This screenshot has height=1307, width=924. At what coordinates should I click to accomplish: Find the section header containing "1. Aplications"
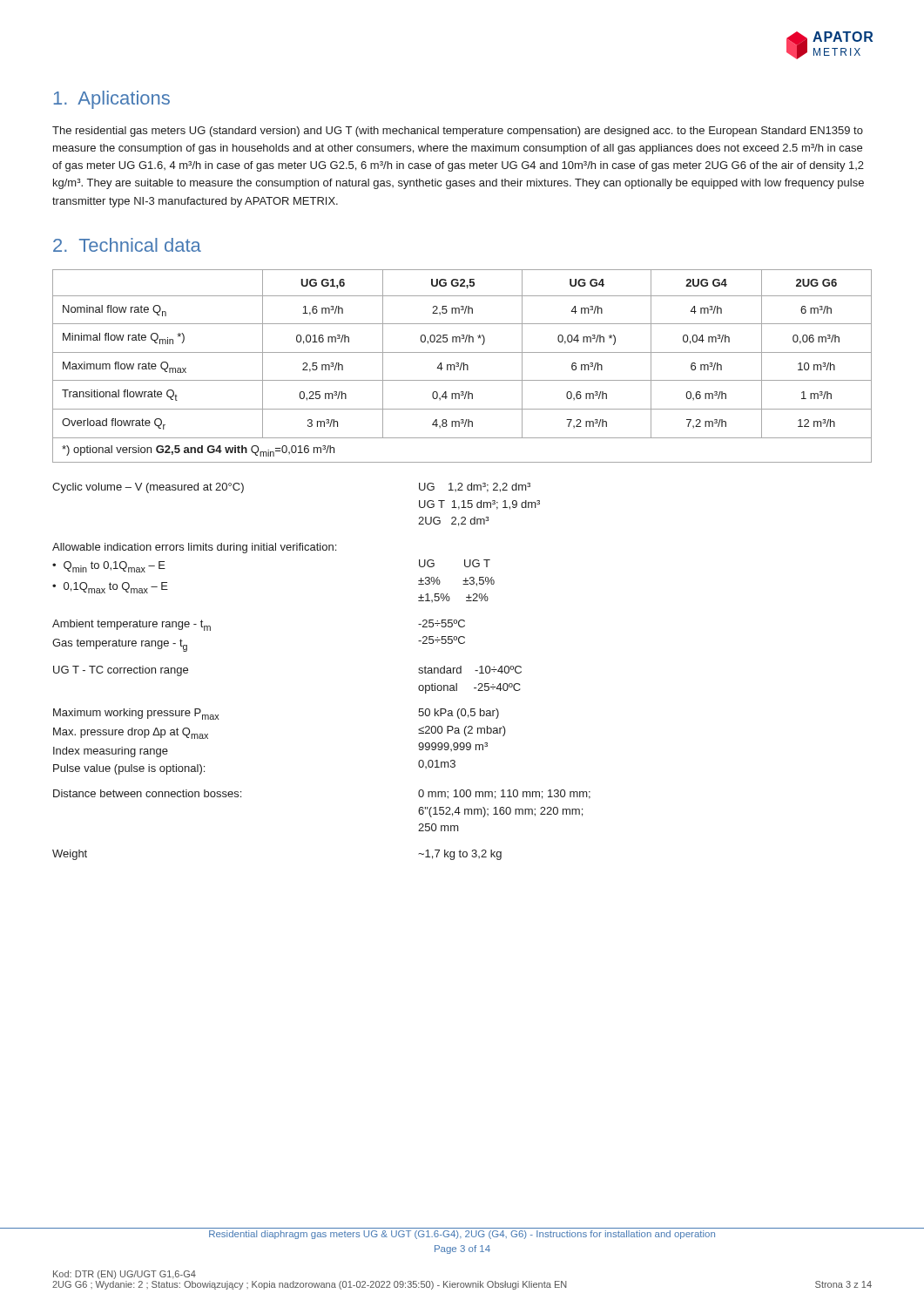pos(111,98)
